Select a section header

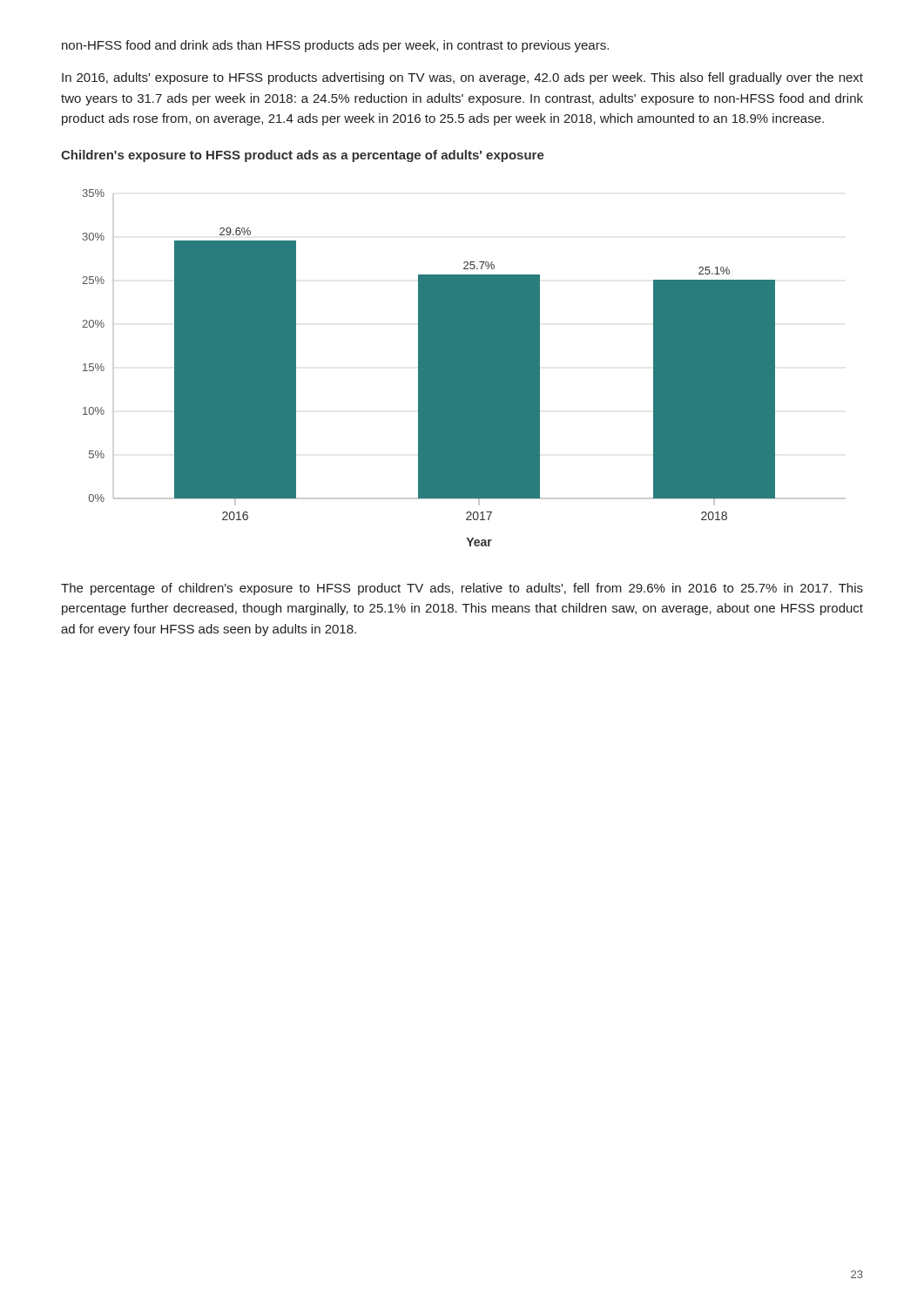click(x=303, y=155)
